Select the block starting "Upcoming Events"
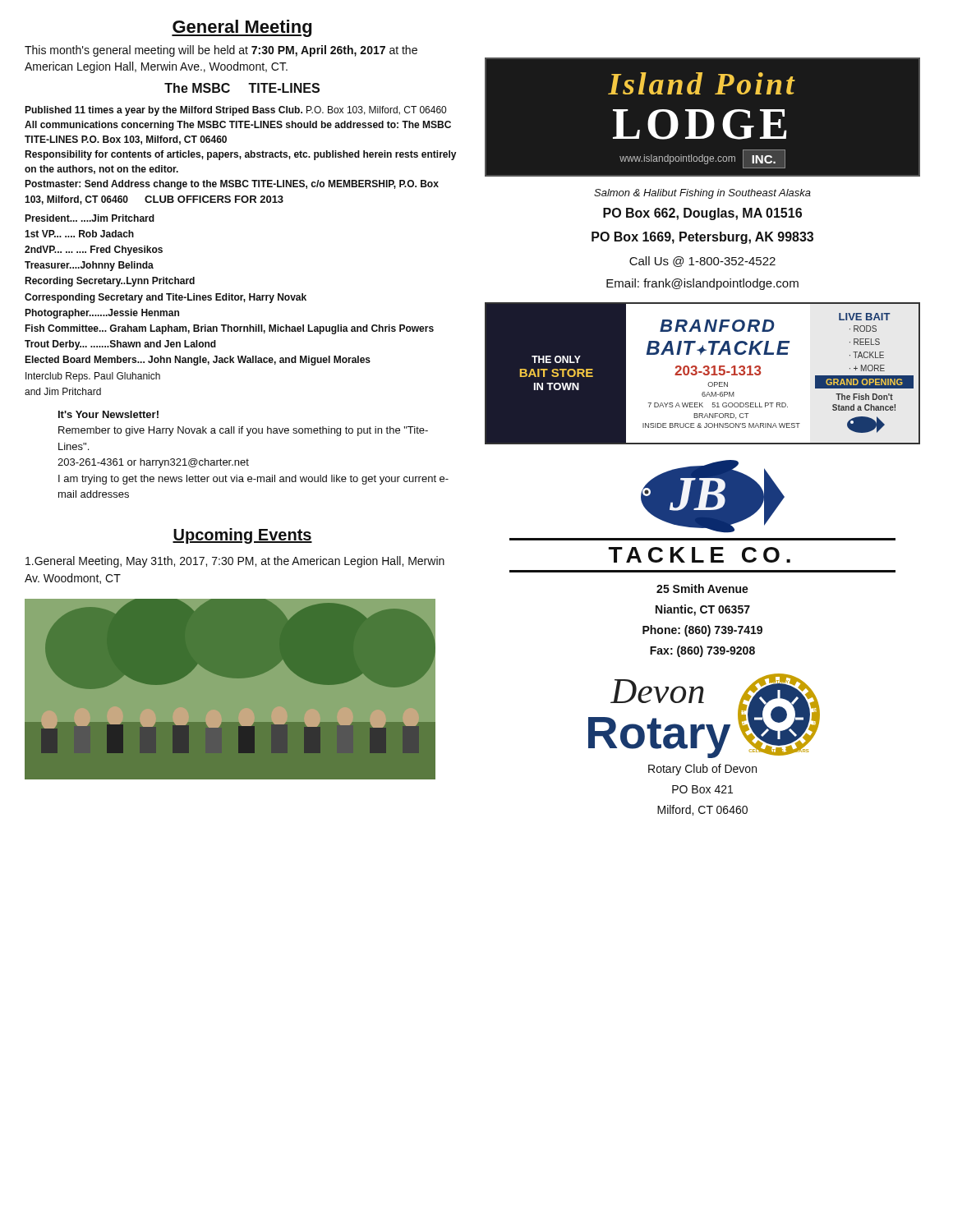Viewport: 953px width, 1232px height. point(242,535)
